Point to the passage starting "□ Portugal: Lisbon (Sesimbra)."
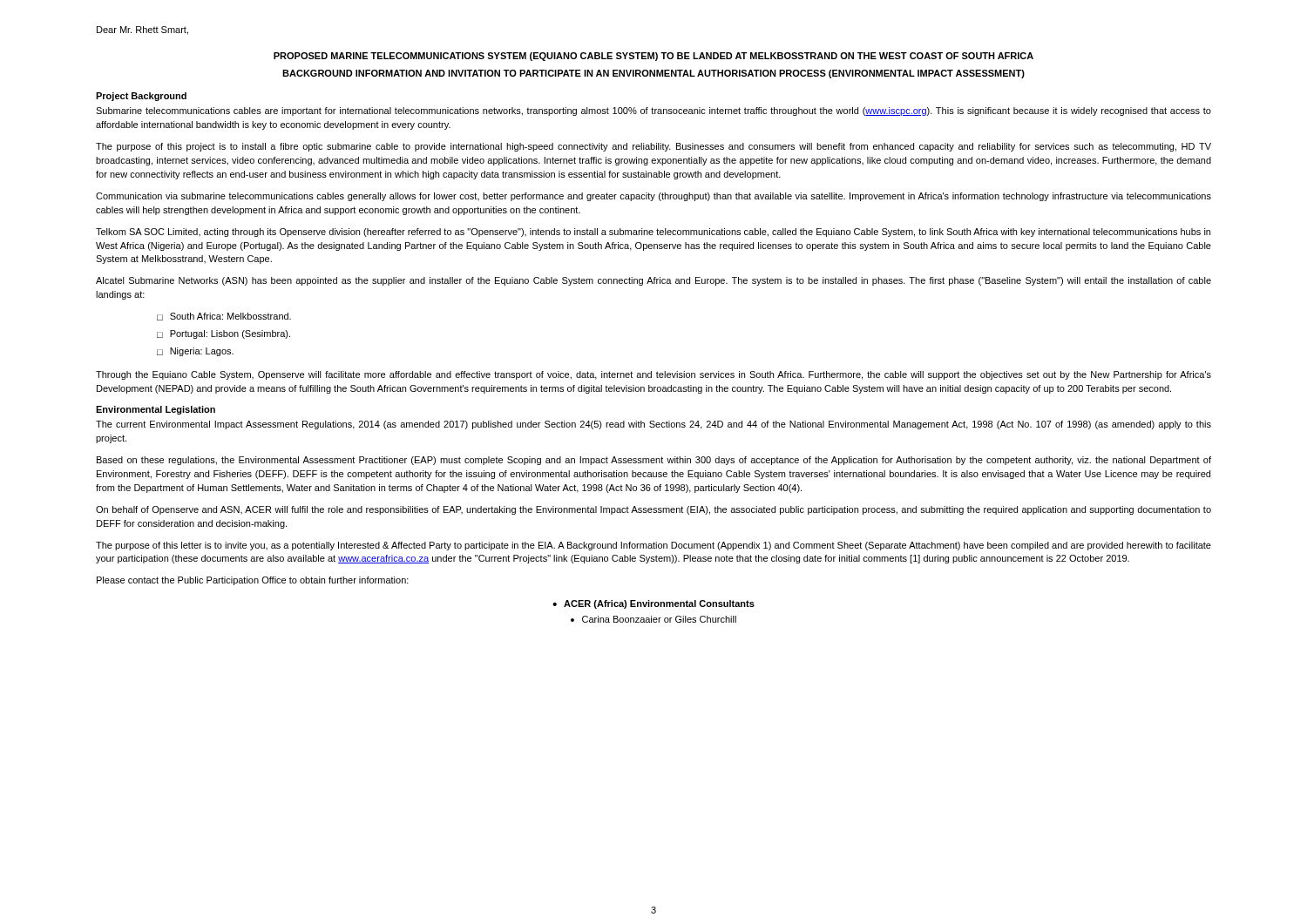 coord(224,335)
